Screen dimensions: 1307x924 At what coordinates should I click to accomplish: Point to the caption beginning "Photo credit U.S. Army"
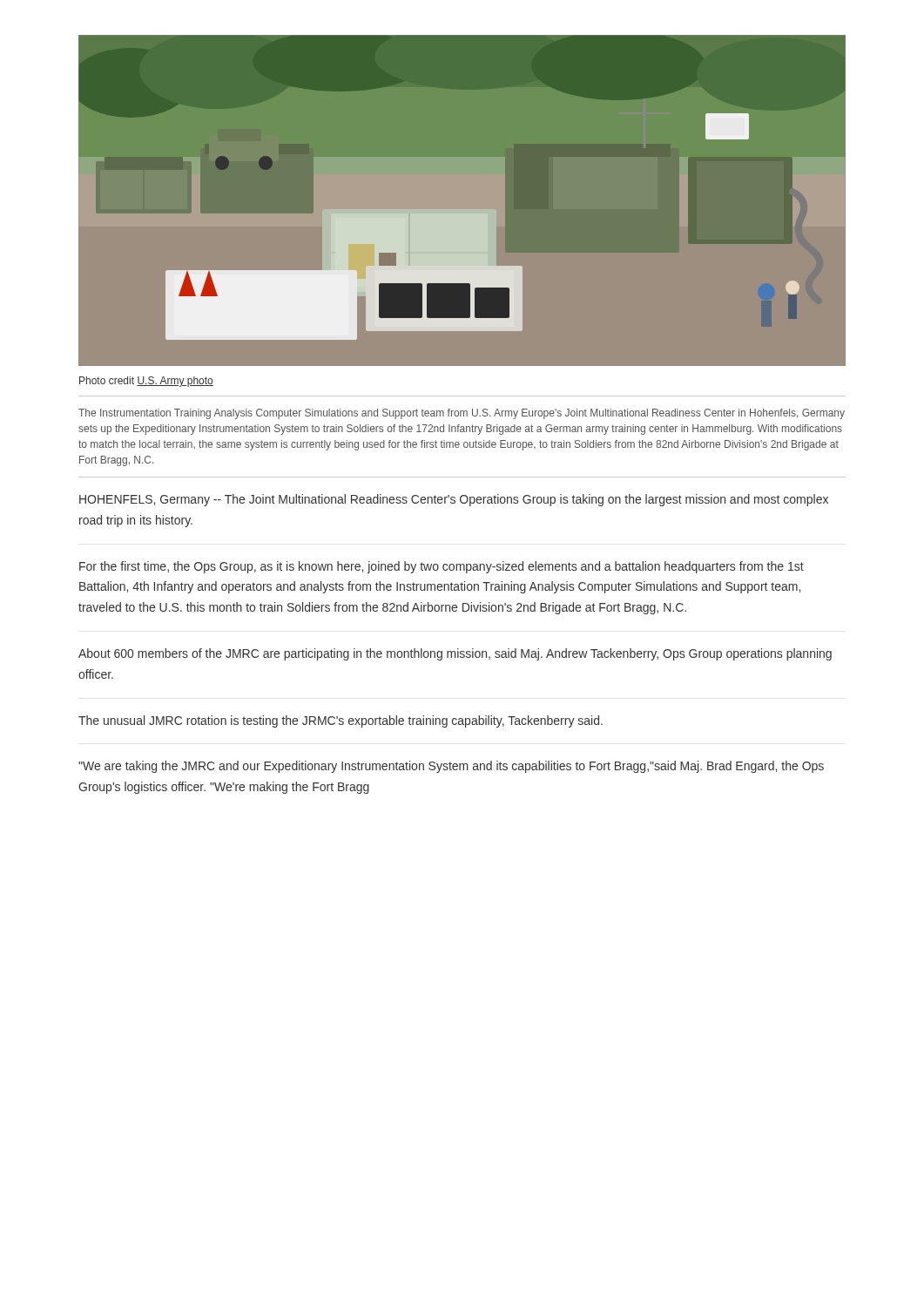click(x=146, y=381)
